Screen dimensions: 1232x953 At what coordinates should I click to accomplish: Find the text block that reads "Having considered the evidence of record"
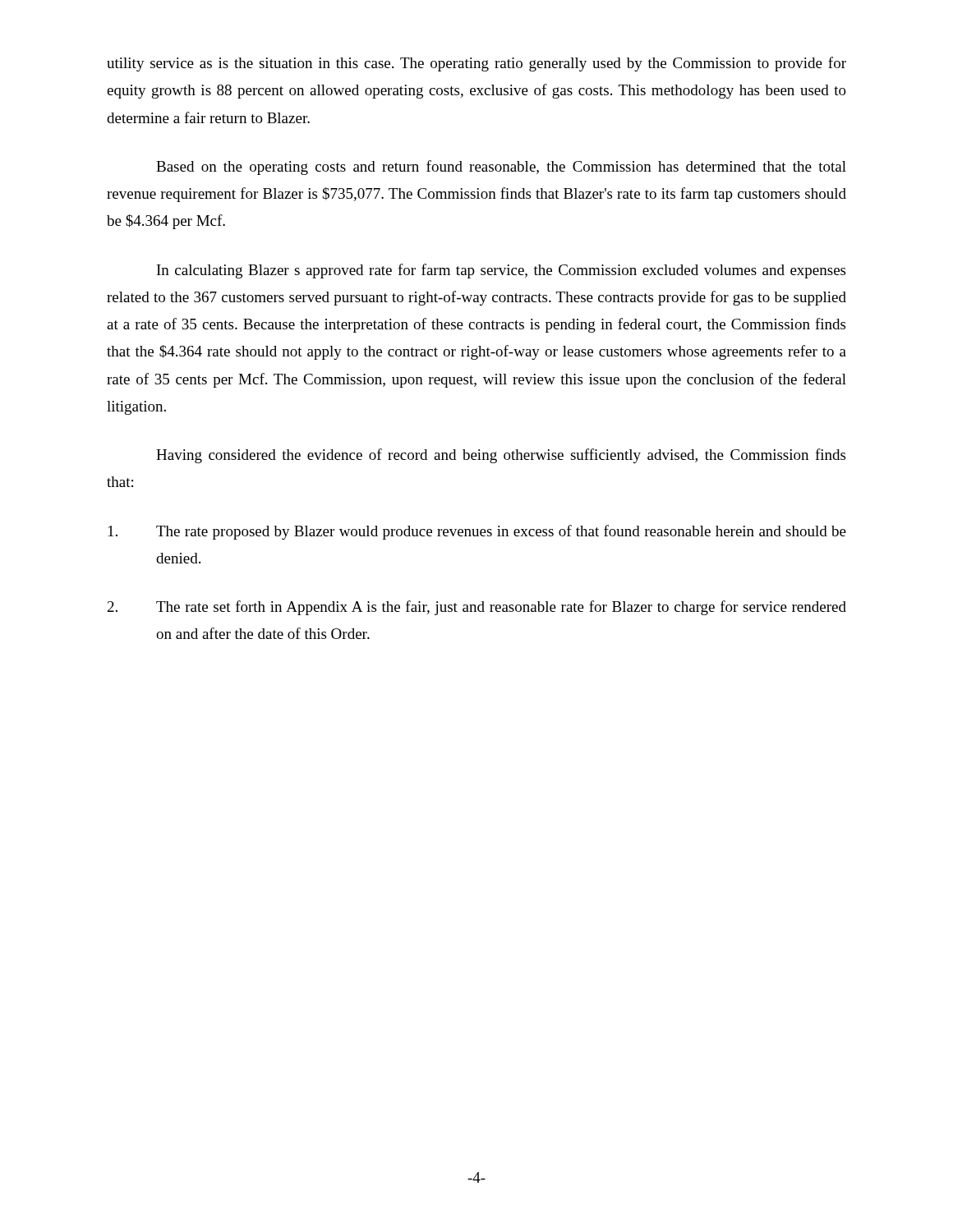[476, 468]
